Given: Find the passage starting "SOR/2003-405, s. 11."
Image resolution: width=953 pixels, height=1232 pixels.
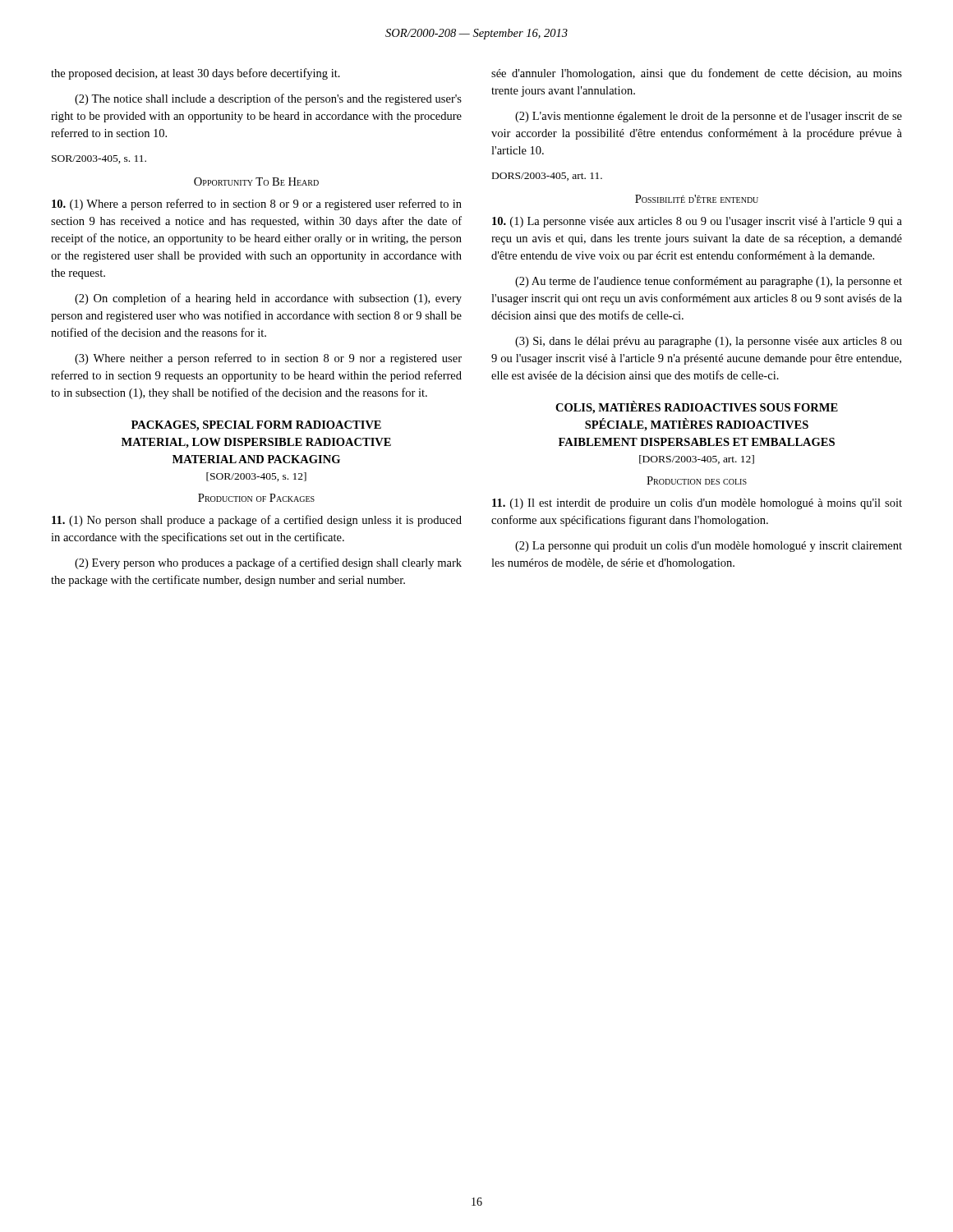Looking at the screenshot, I should pos(99,159).
